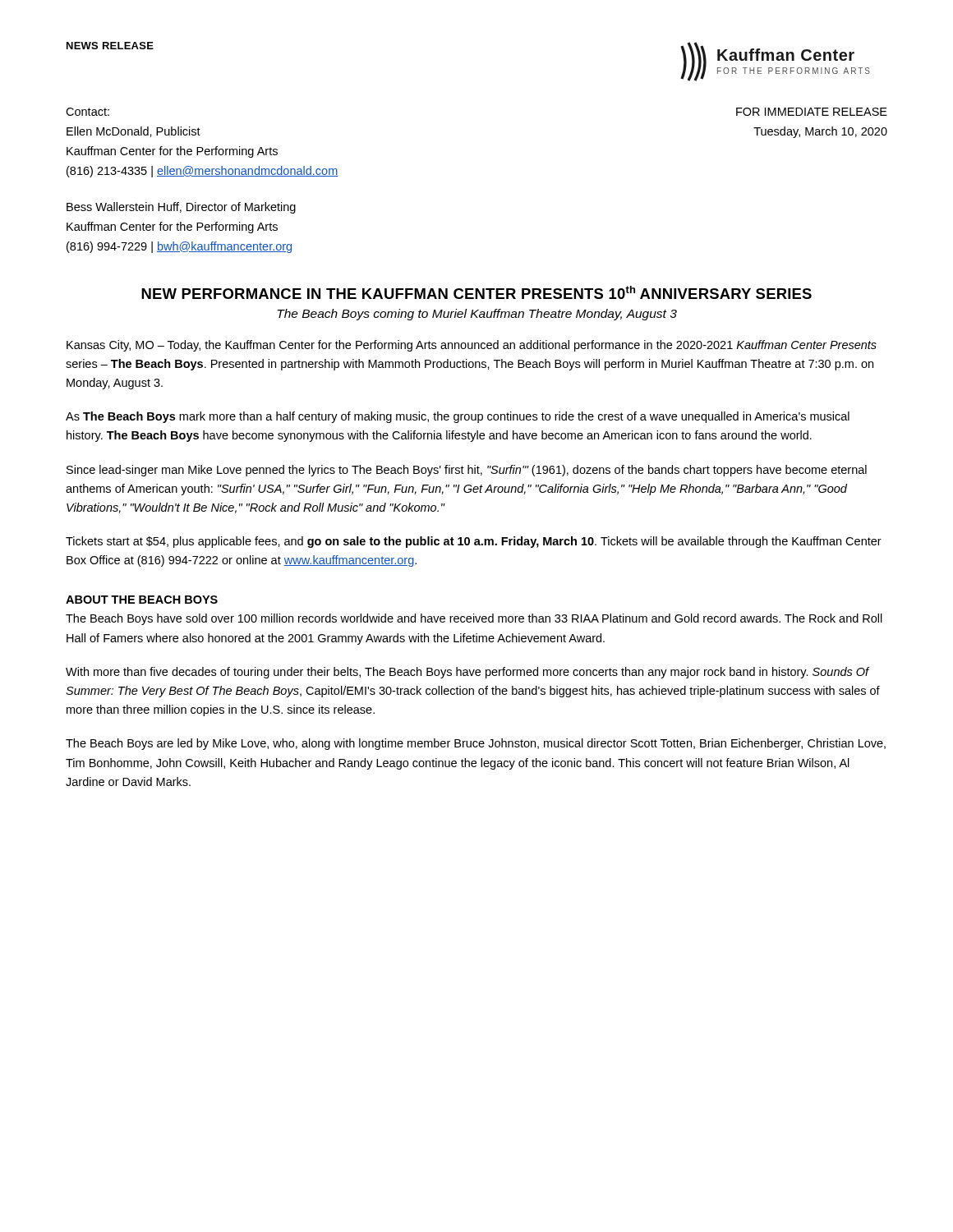Locate the text block with the text "Tickets start at $54, plus"
The image size is (953, 1232).
point(473,551)
